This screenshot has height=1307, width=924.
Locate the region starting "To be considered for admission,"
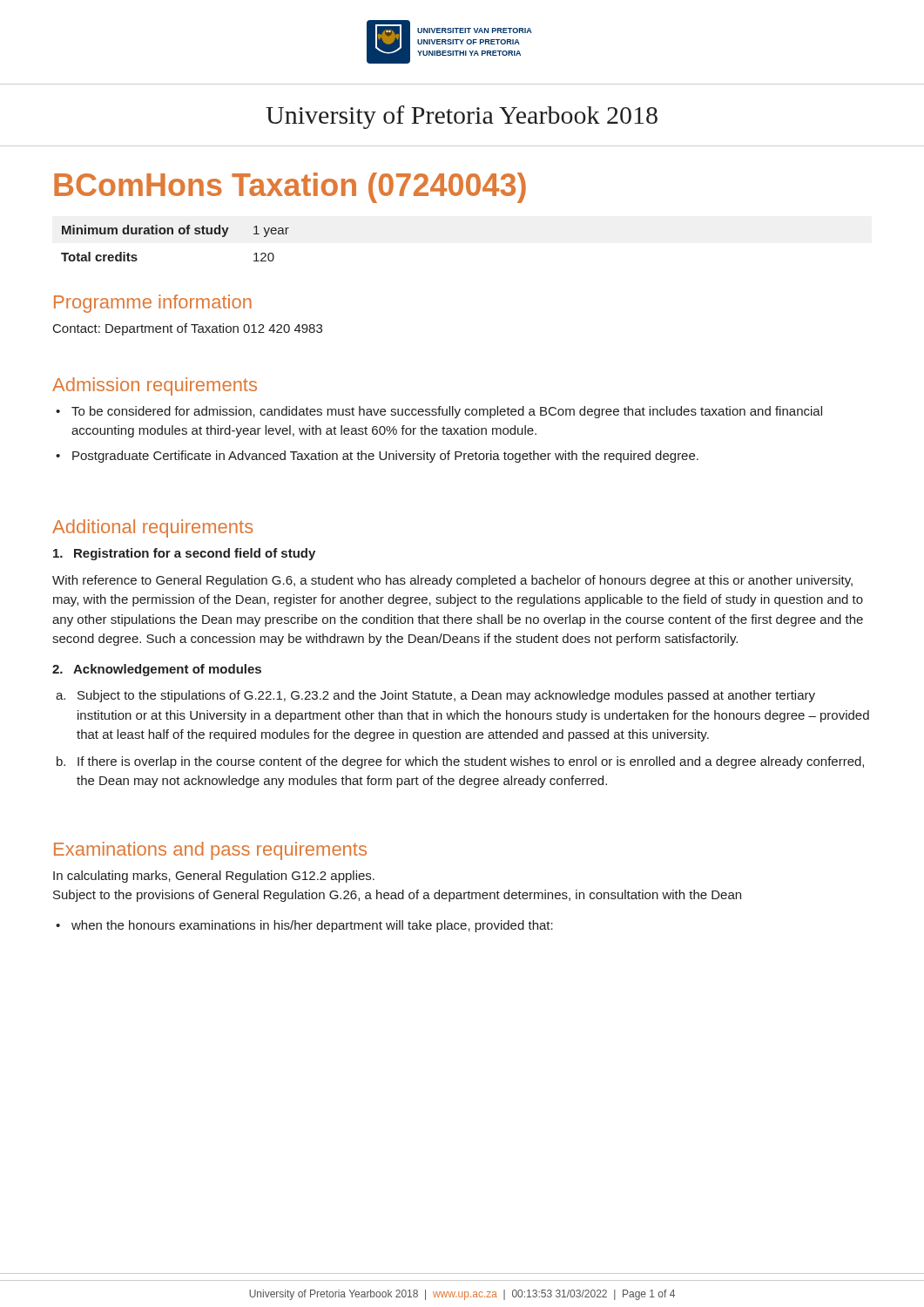coord(447,420)
